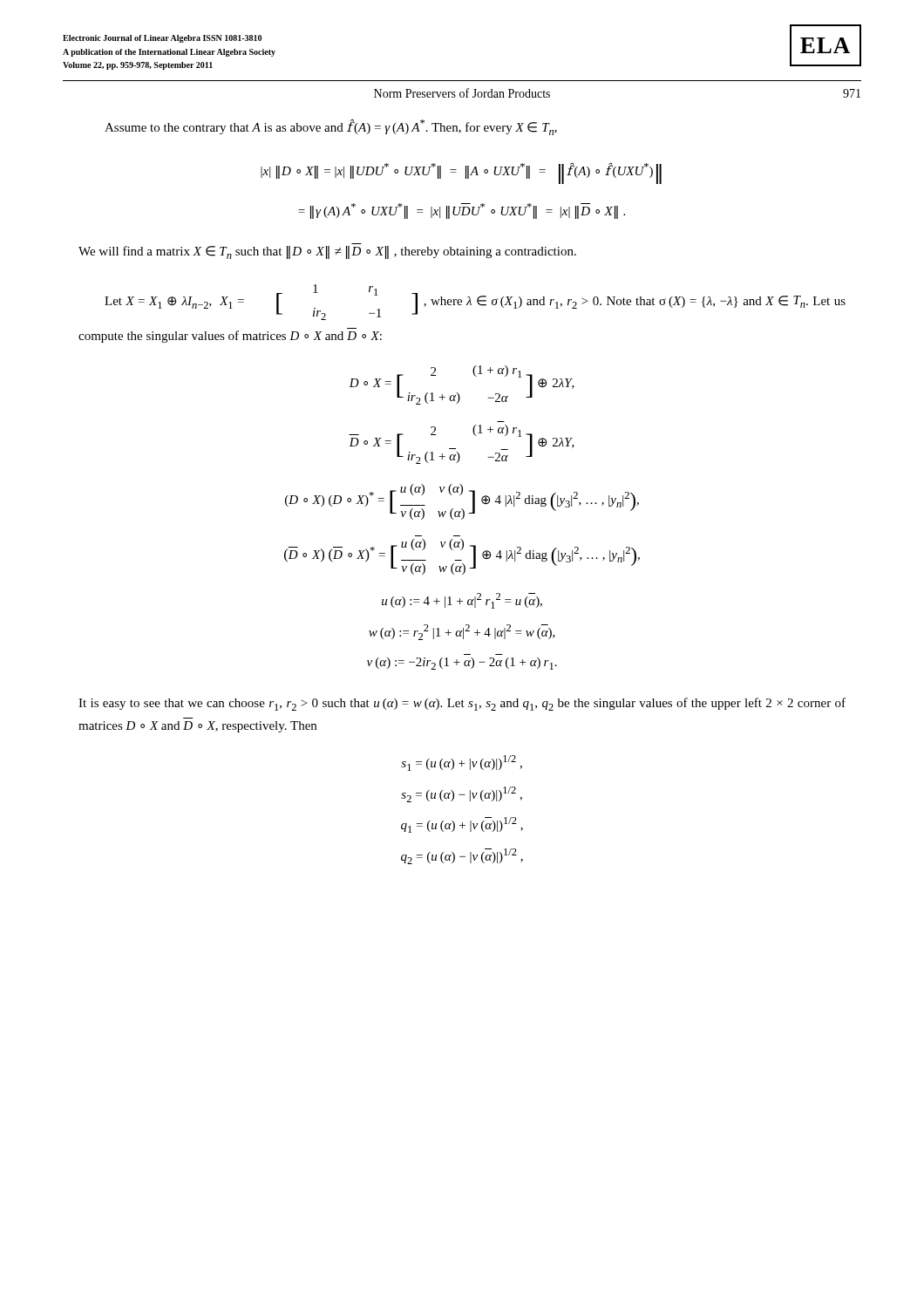Select the text block that says "It is easy to"
The image size is (924, 1308).
click(462, 714)
